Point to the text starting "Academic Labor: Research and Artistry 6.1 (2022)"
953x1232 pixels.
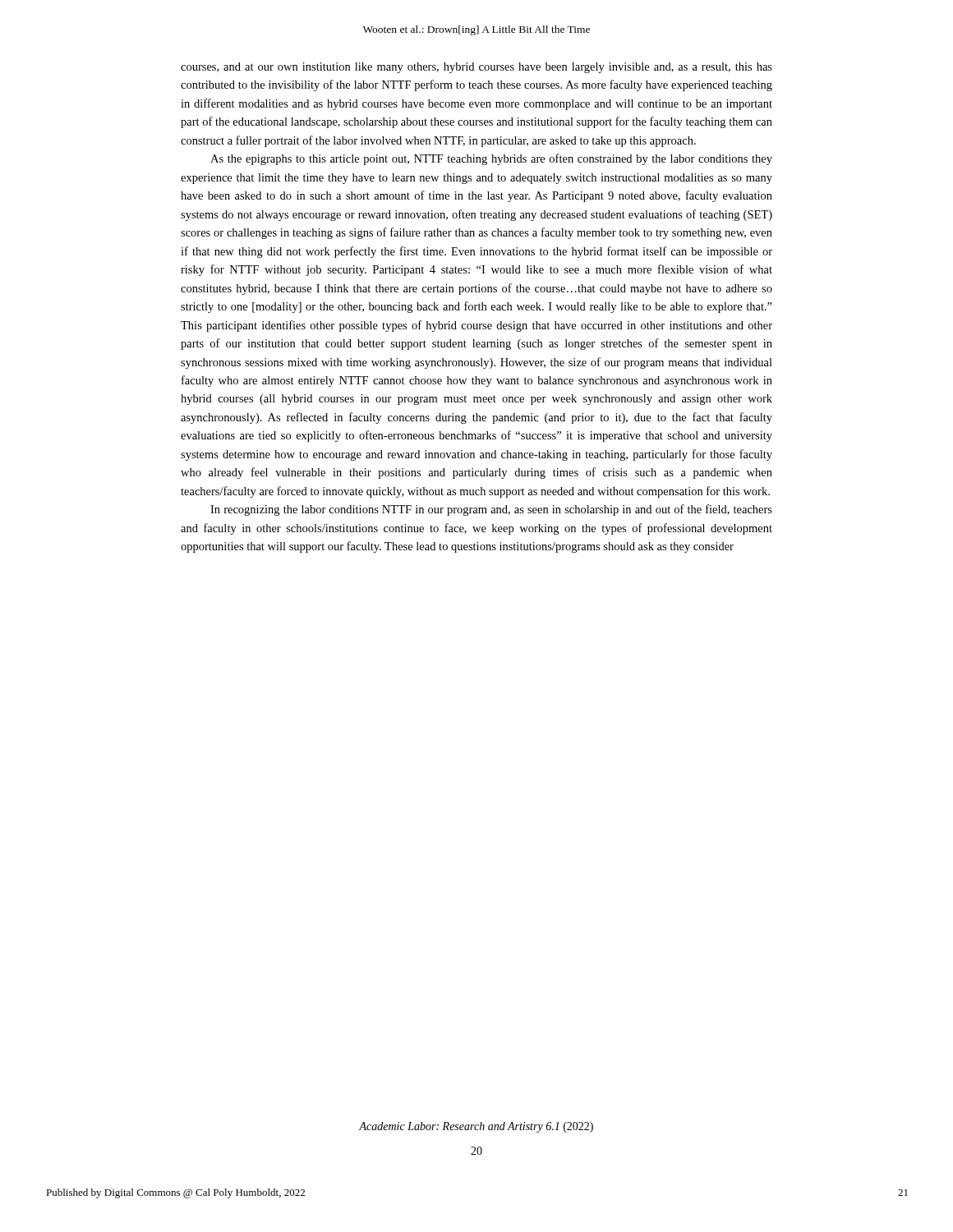pos(476,1126)
